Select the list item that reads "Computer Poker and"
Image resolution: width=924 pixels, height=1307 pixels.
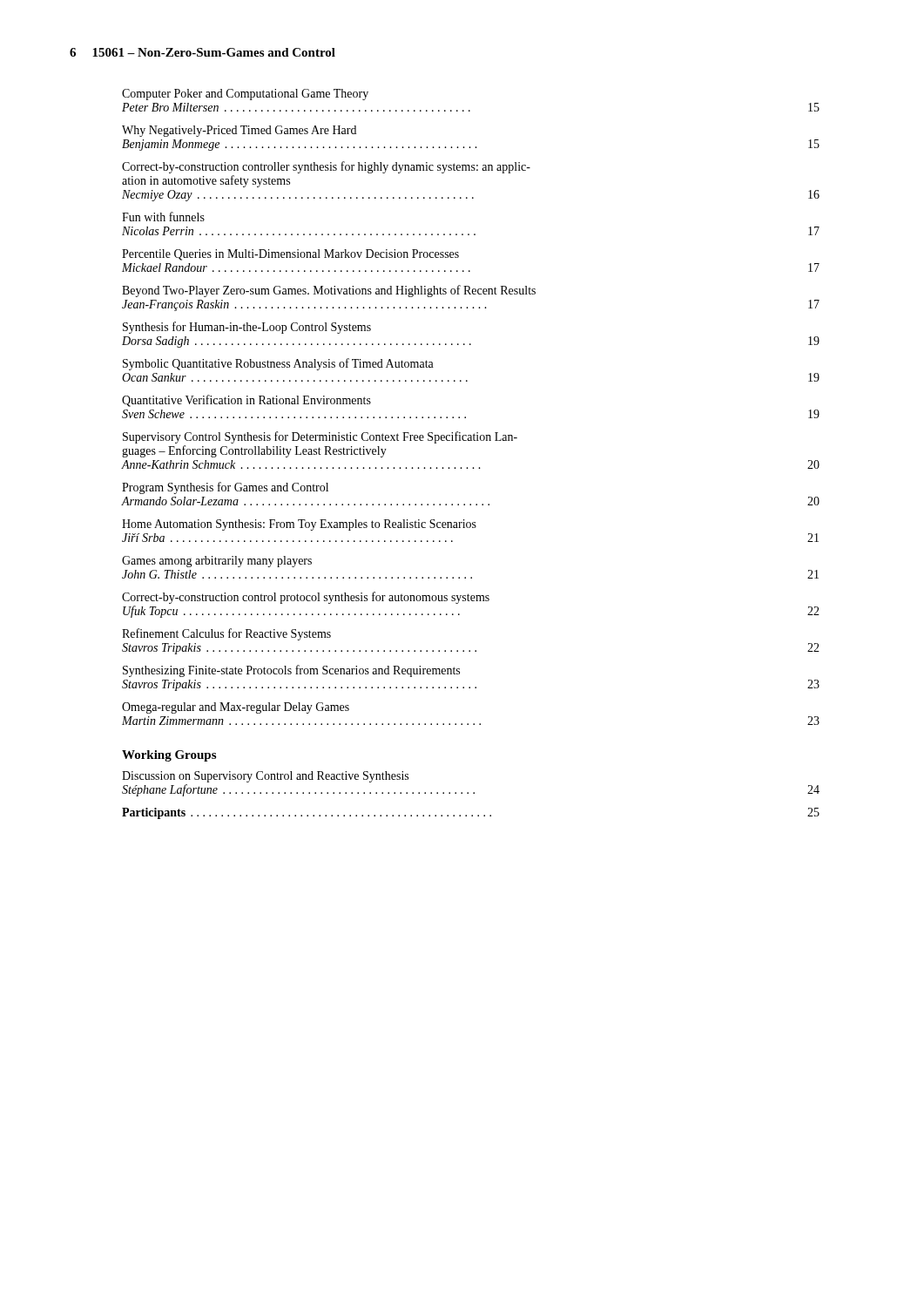click(x=471, y=101)
